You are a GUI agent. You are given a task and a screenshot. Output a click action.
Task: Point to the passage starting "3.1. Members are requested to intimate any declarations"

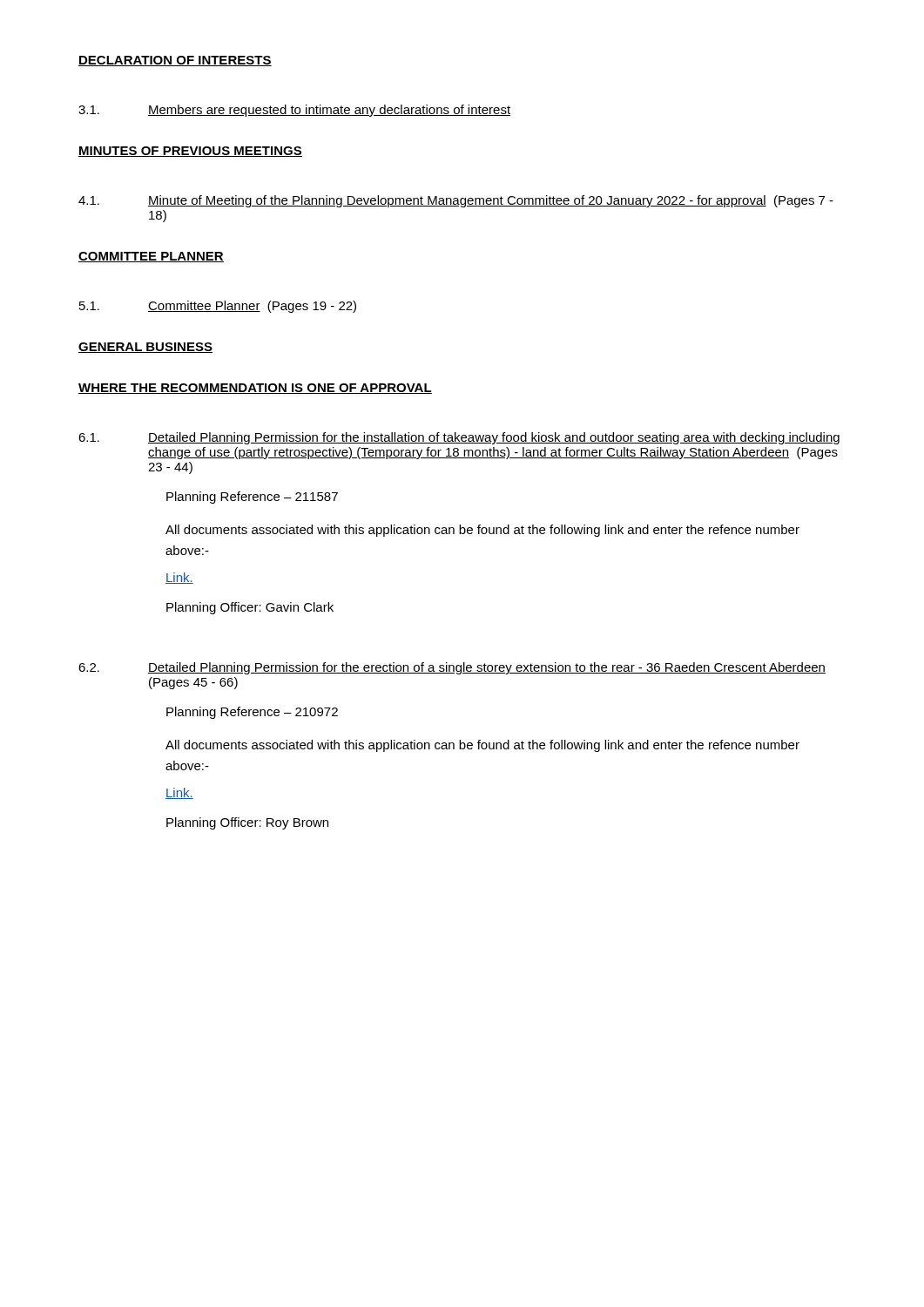(x=462, y=109)
